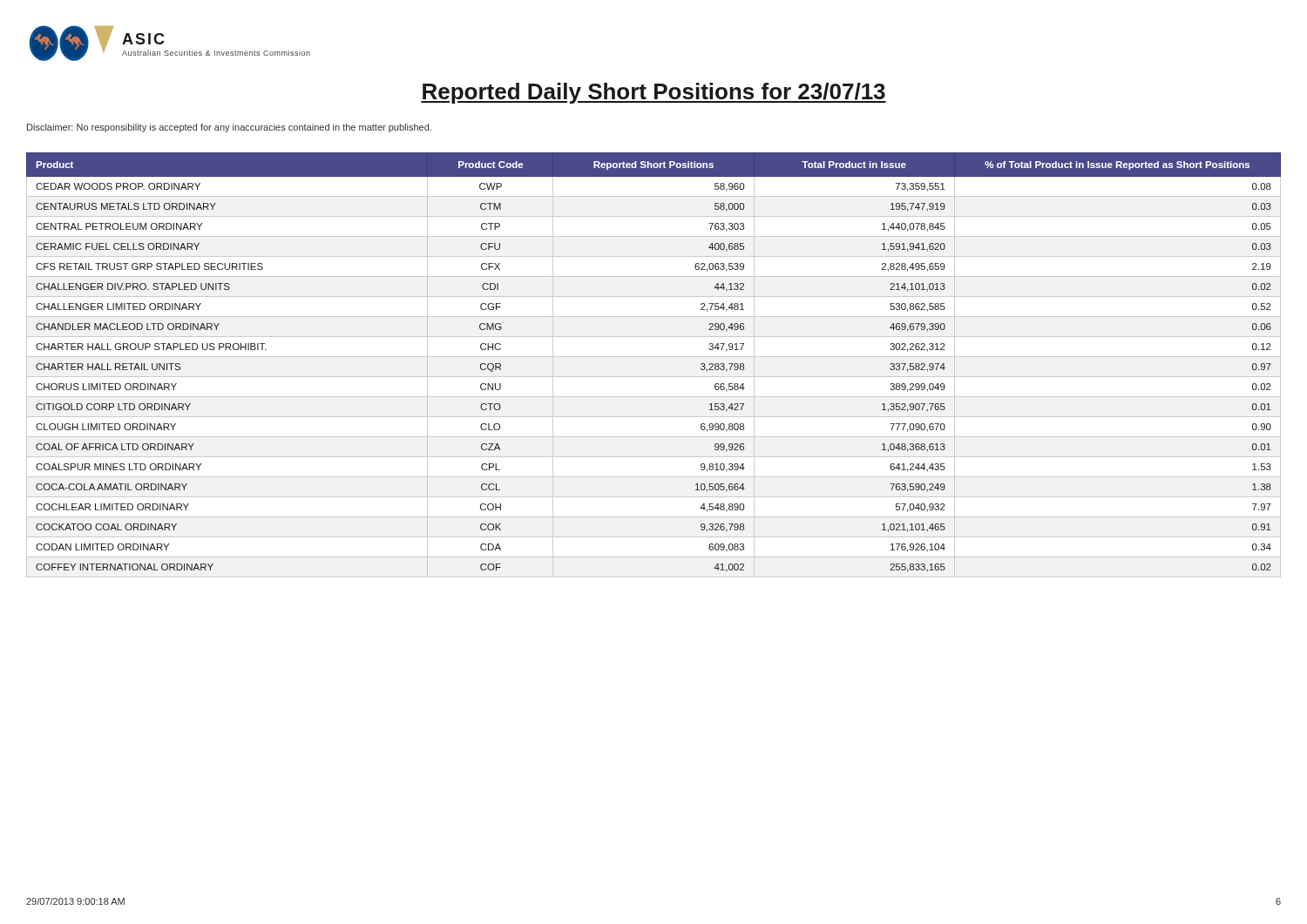This screenshot has width=1307, height=924.
Task: Locate the title that reads "Reported Daily Short Positions for 23/07/13"
Action: click(x=654, y=92)
